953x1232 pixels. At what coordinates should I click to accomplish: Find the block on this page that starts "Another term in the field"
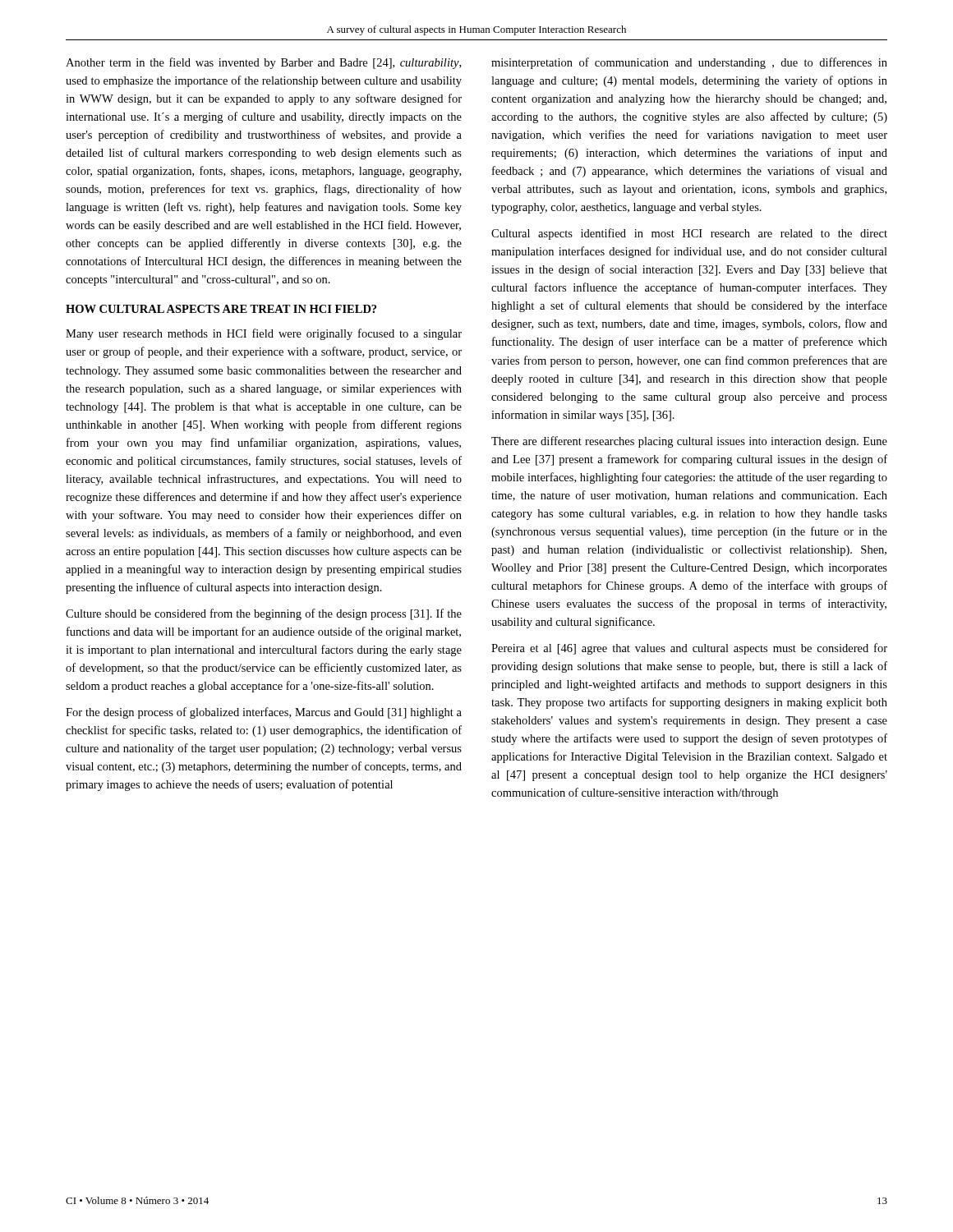264,171
